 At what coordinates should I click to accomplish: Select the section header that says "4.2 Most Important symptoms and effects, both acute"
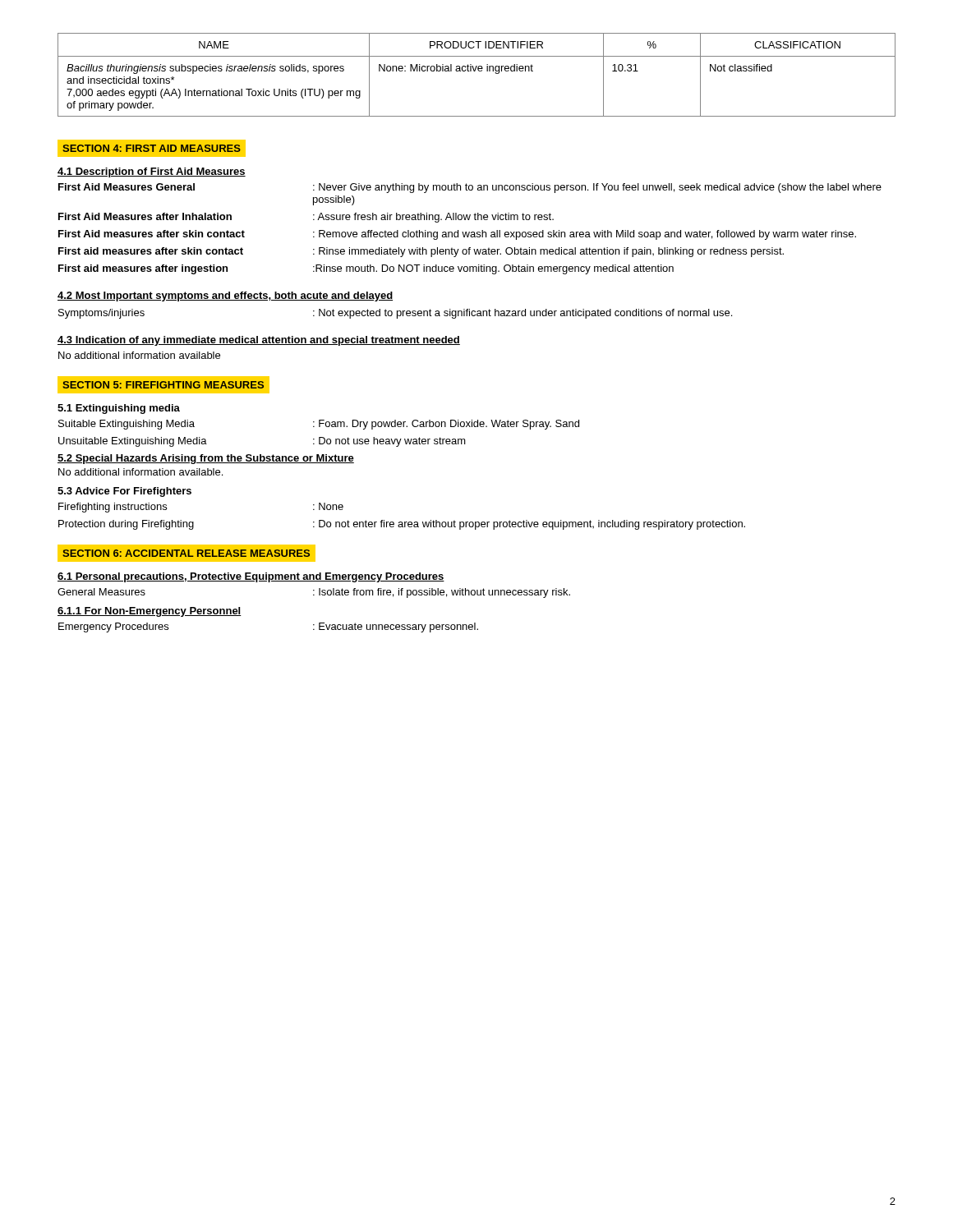[x=225, y=295]
